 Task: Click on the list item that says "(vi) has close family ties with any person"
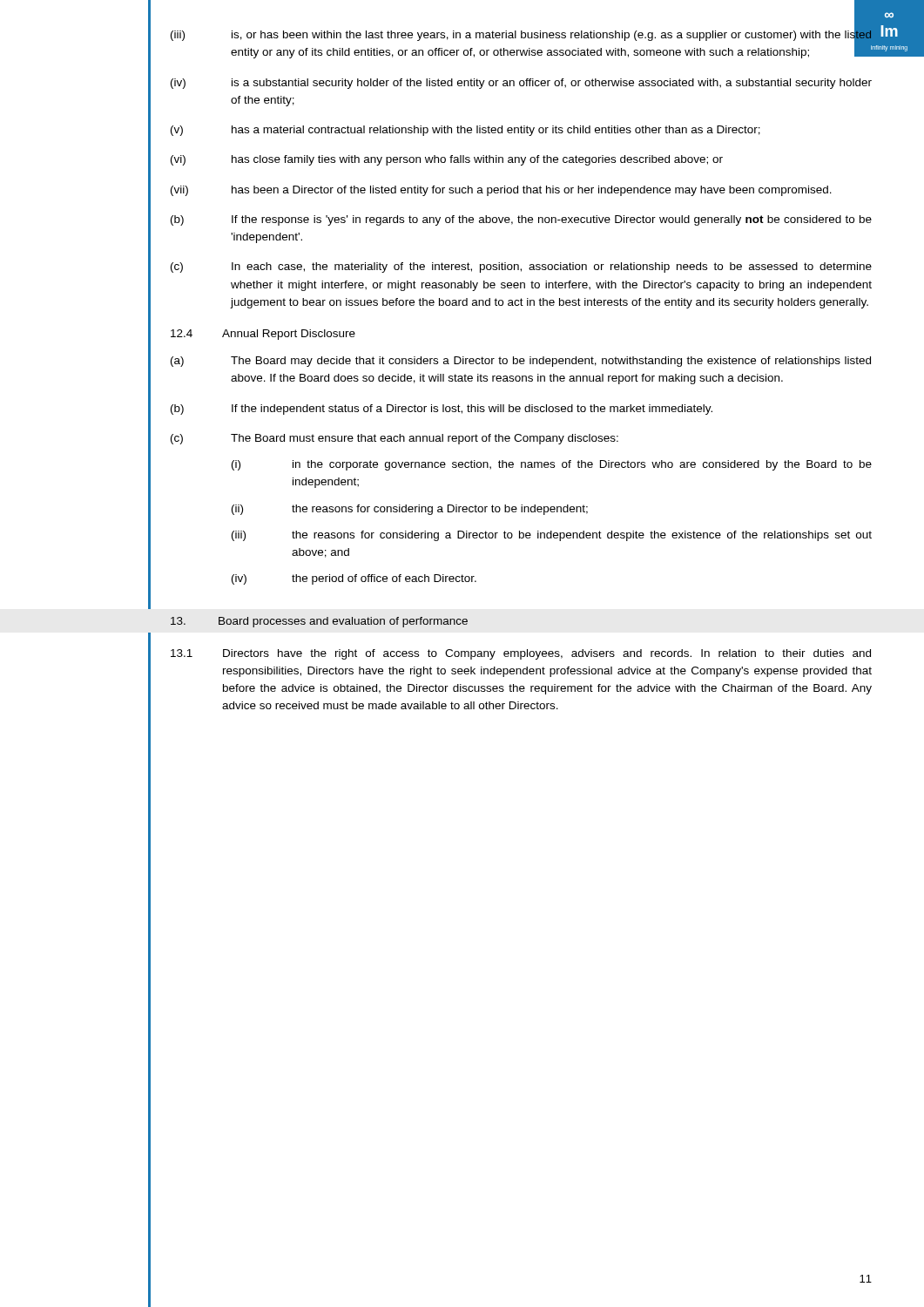click(521, 160)
